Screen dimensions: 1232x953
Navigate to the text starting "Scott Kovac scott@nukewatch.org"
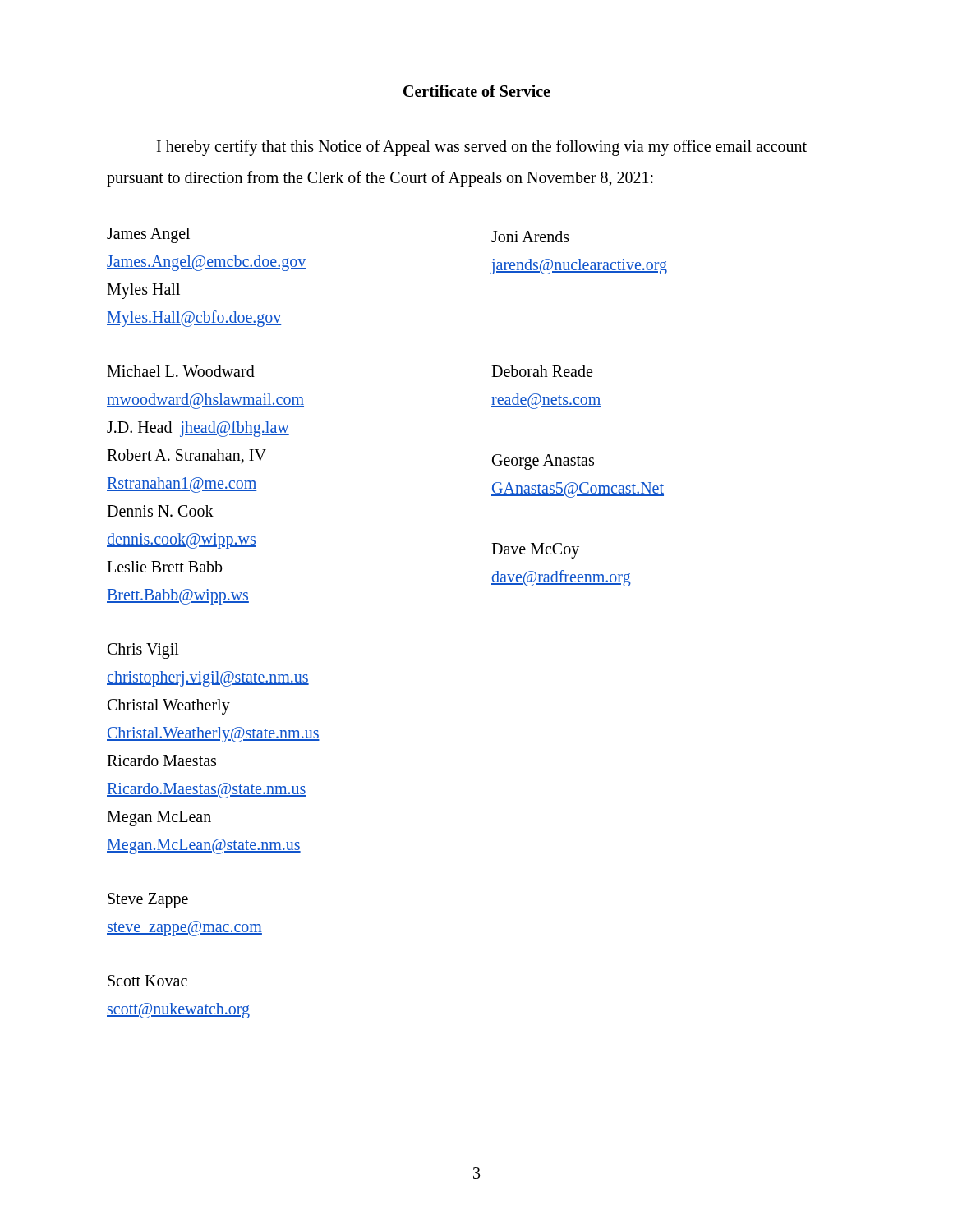pyautogui.click(x=178, y=995)
